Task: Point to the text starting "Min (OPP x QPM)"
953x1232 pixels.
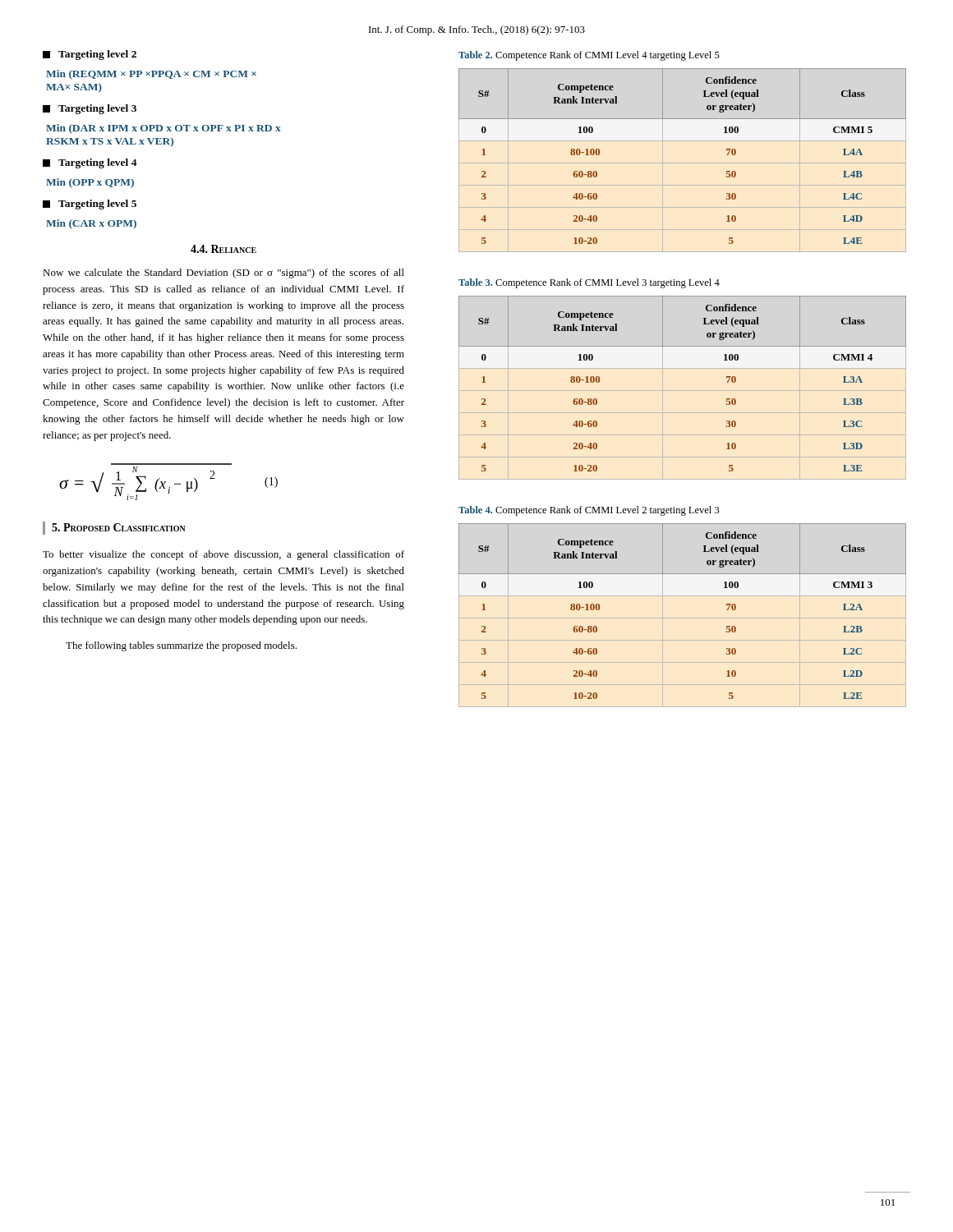Action: coord(90,182)
